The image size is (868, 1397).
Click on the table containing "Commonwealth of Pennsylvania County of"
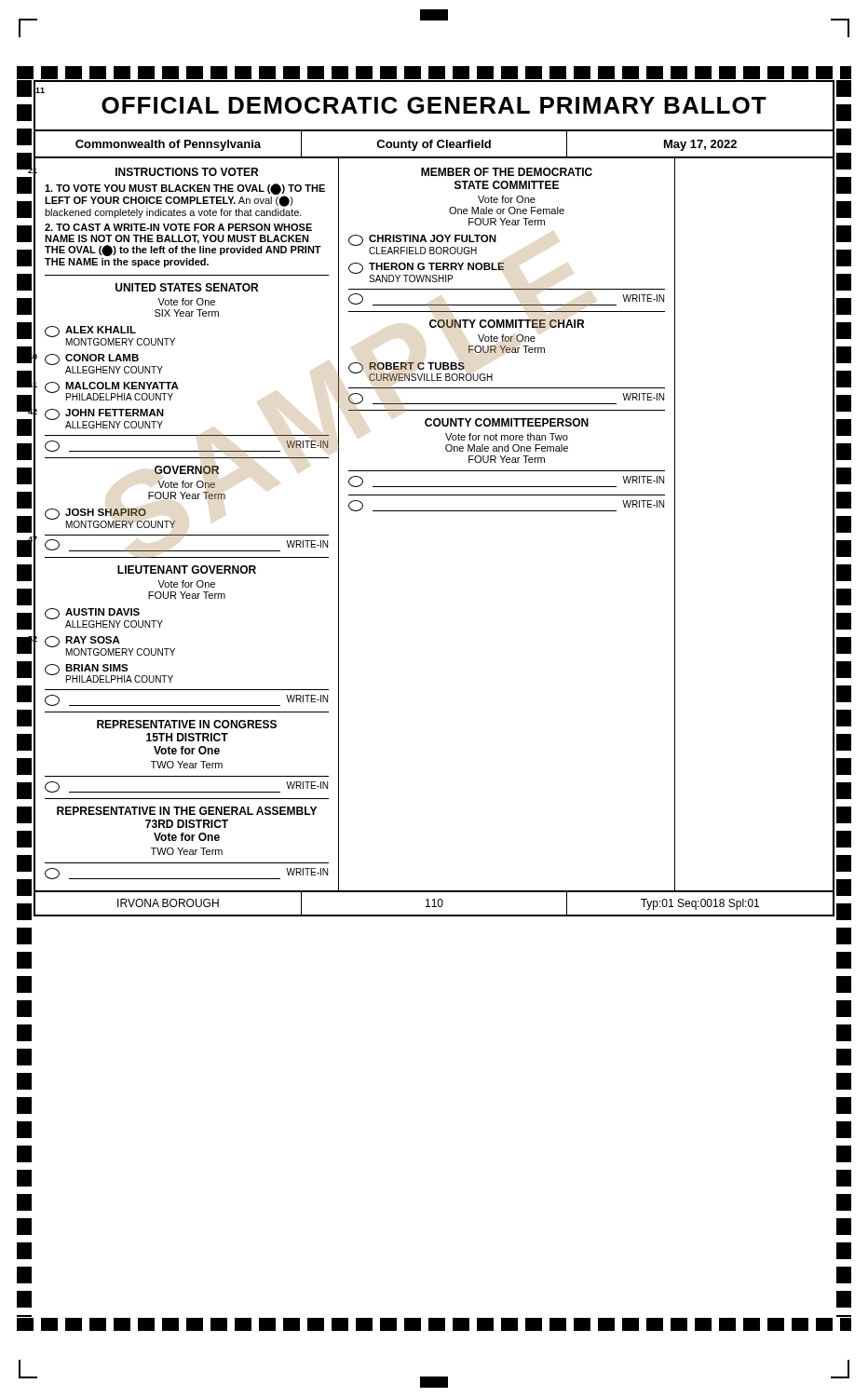pos(434,145)
